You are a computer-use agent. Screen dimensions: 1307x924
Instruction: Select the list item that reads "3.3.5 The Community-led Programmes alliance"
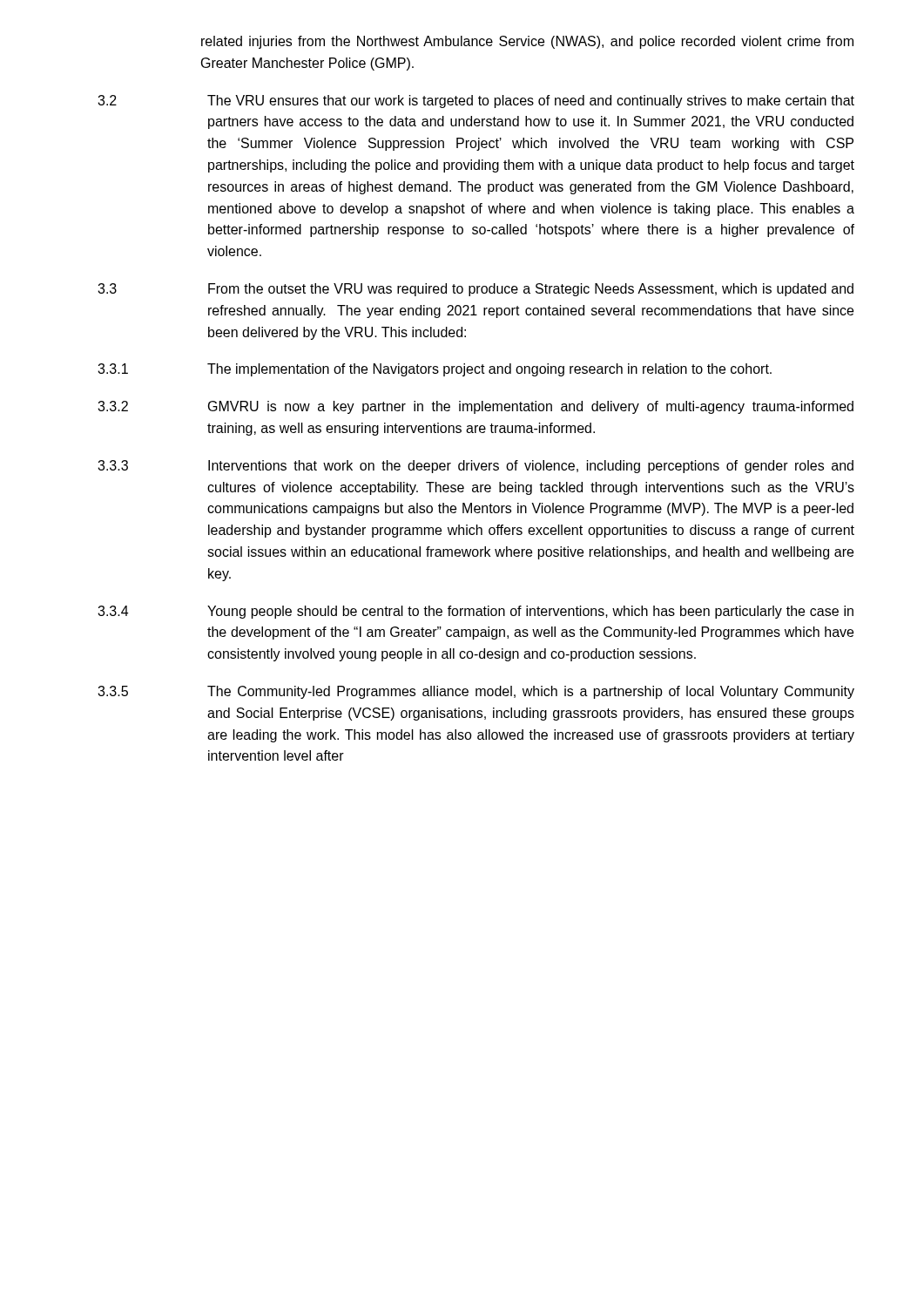pos(476,725)
